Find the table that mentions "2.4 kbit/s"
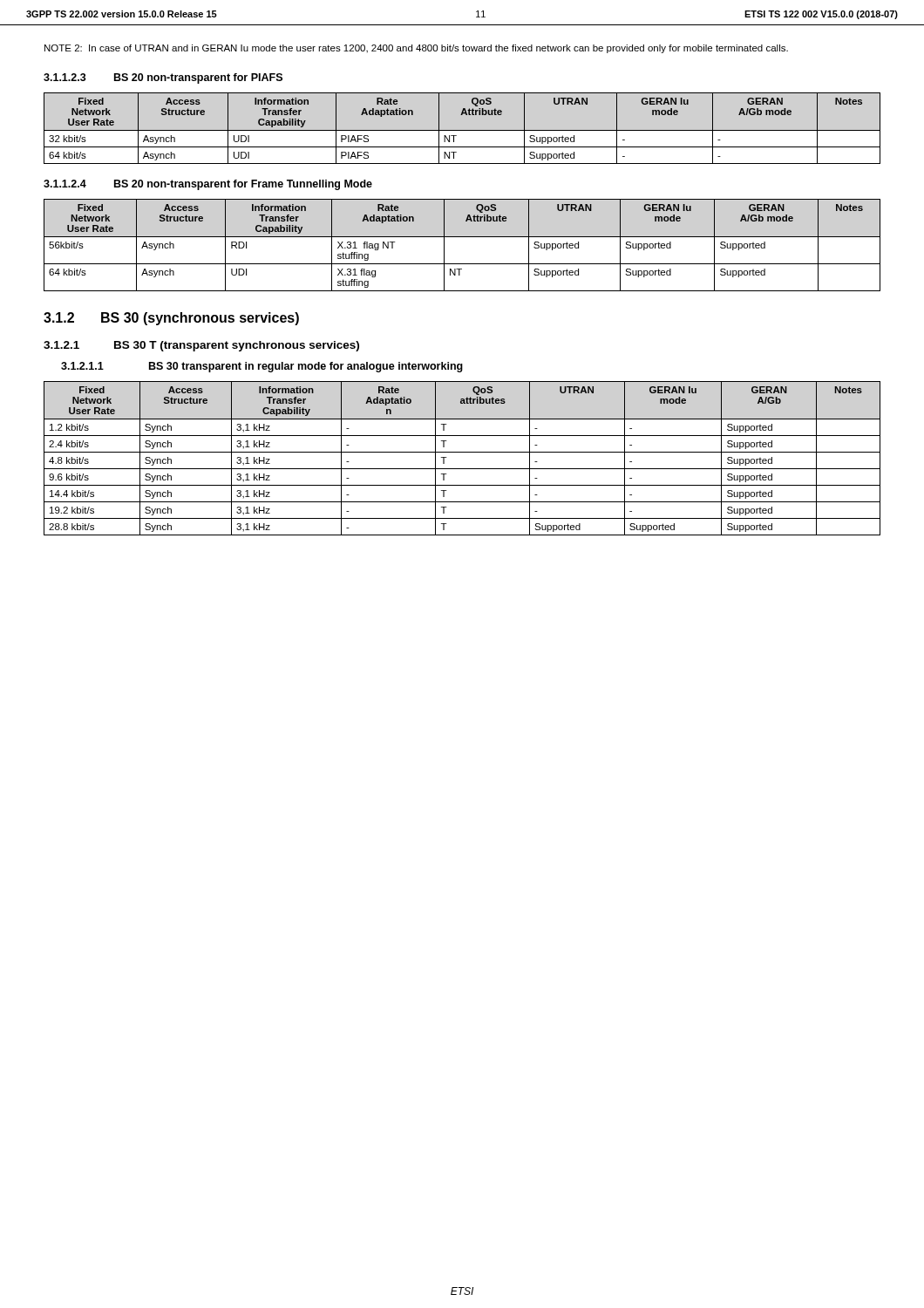This screenshot has width=924, height=1308. click(462, 458)
